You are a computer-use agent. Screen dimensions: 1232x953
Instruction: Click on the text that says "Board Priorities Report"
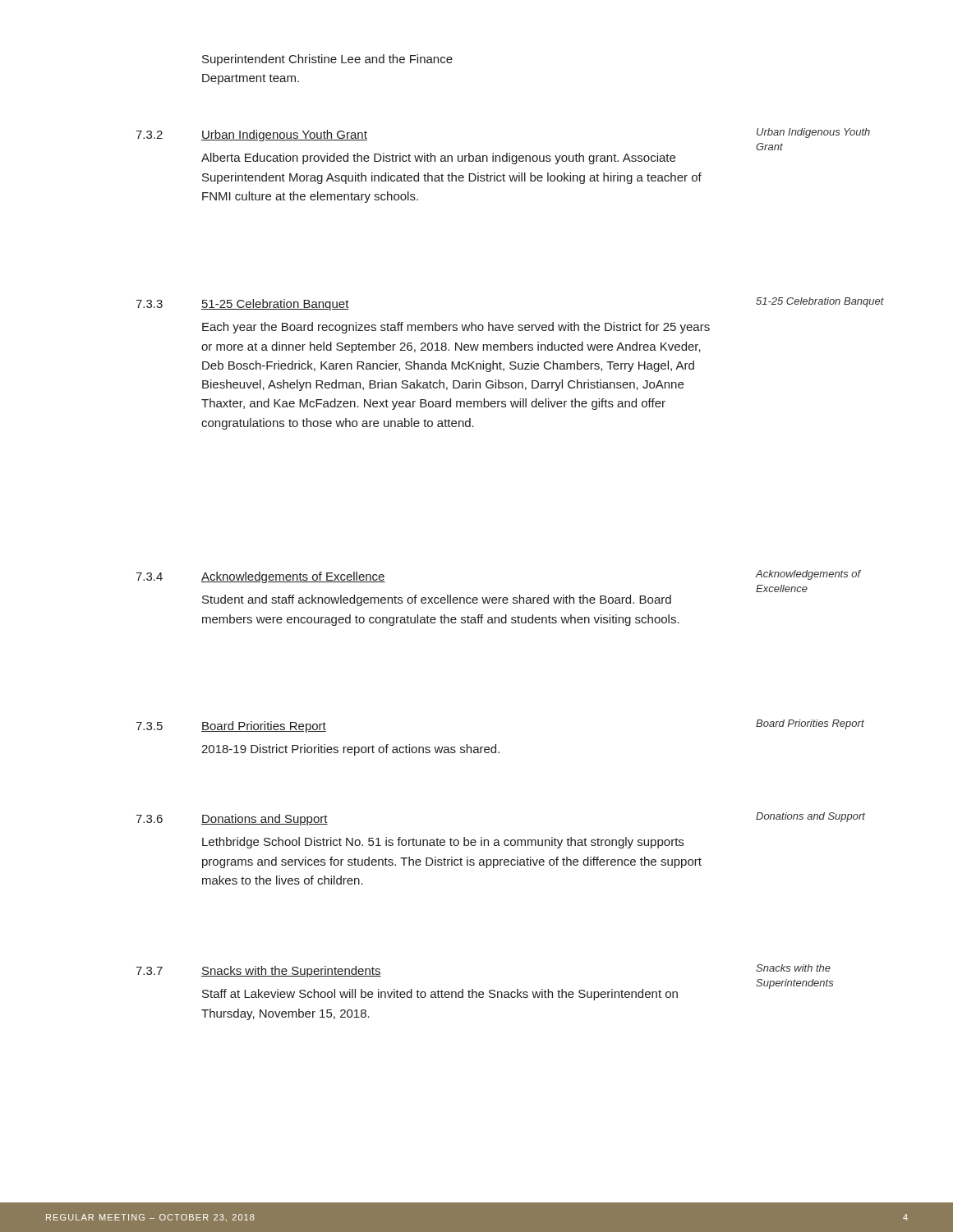click(x=810, y=723)
